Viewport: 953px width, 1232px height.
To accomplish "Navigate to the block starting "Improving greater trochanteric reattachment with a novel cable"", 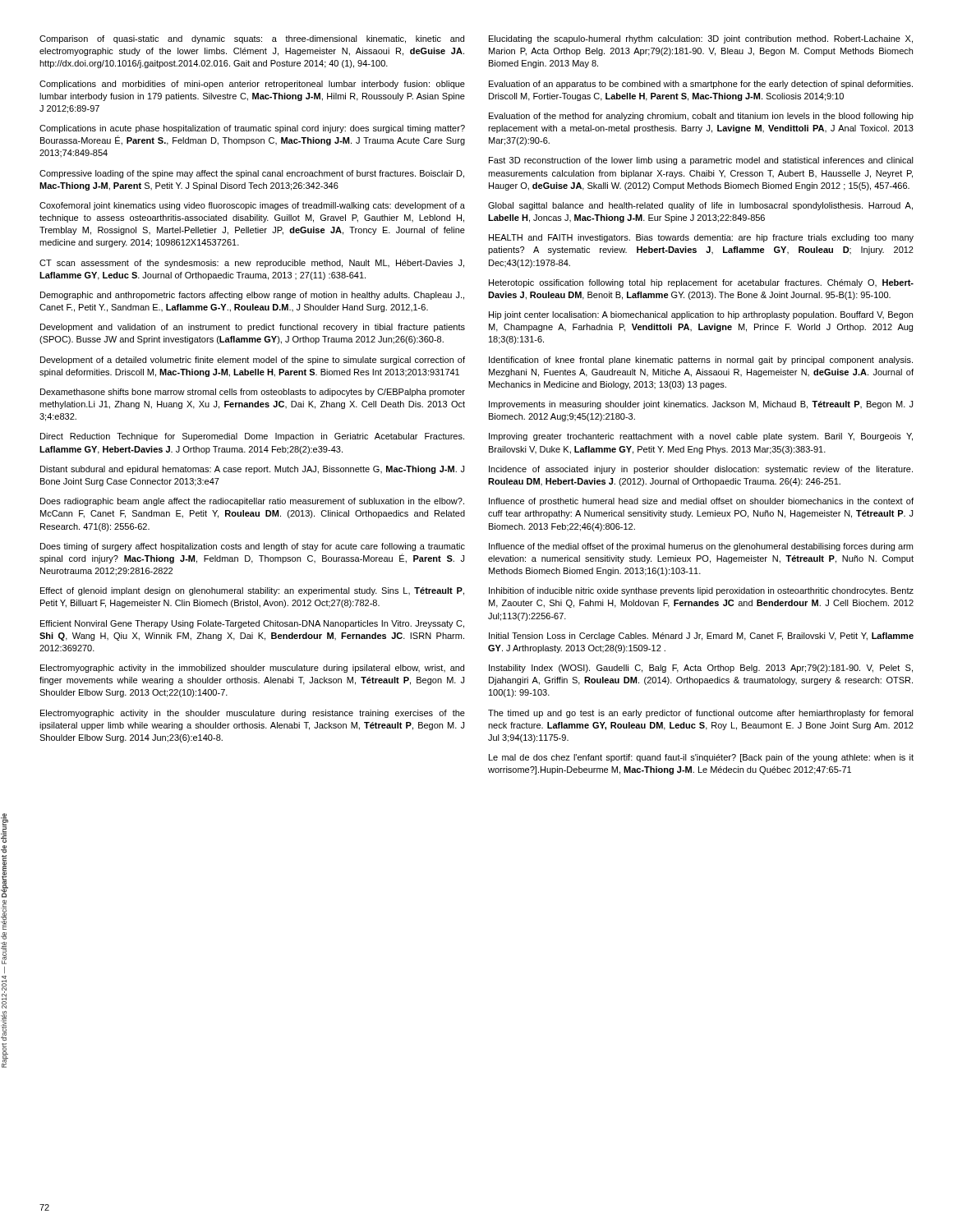I will tap(701, 443).
